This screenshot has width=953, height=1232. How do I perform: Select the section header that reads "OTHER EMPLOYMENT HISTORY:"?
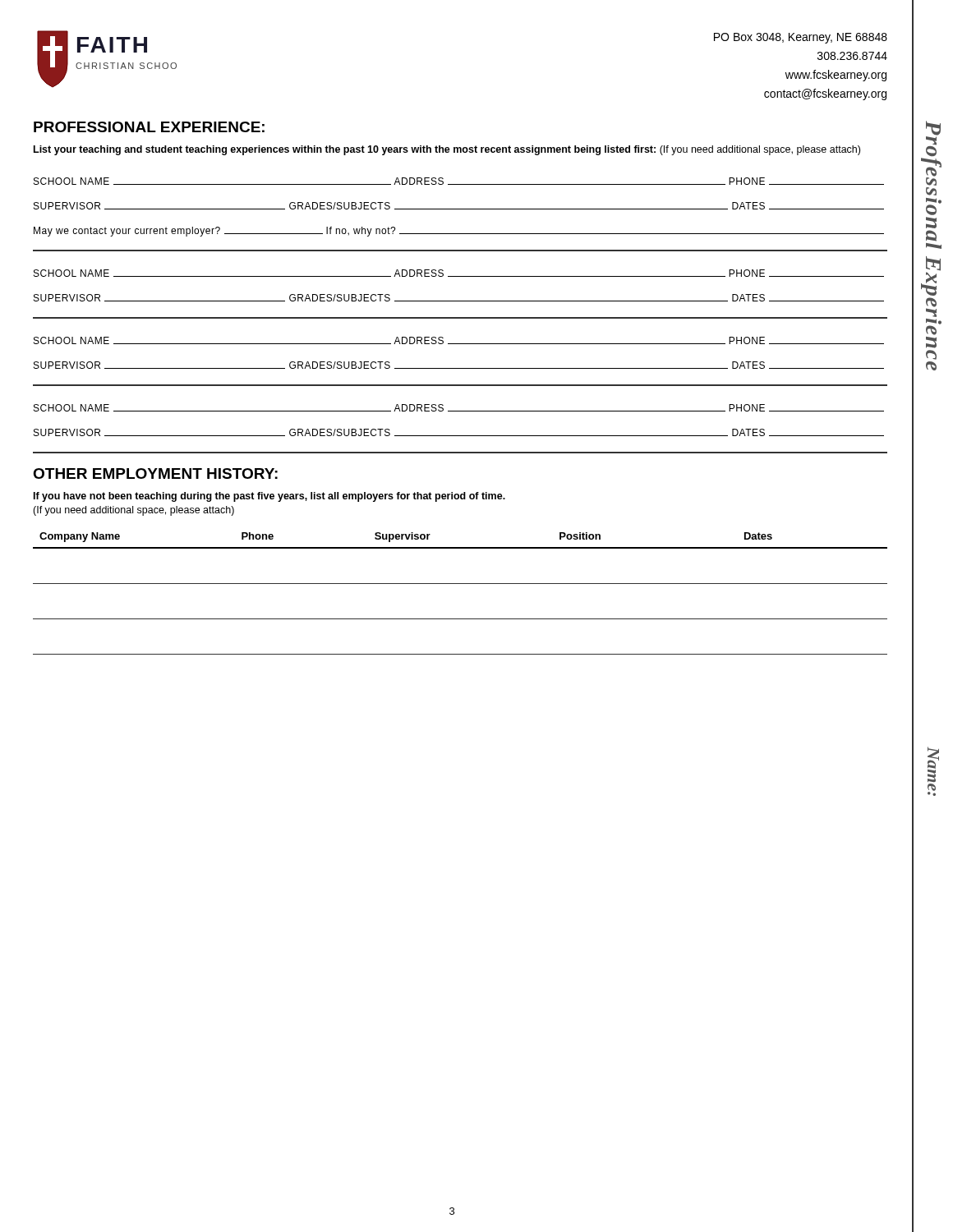point(156,473)
